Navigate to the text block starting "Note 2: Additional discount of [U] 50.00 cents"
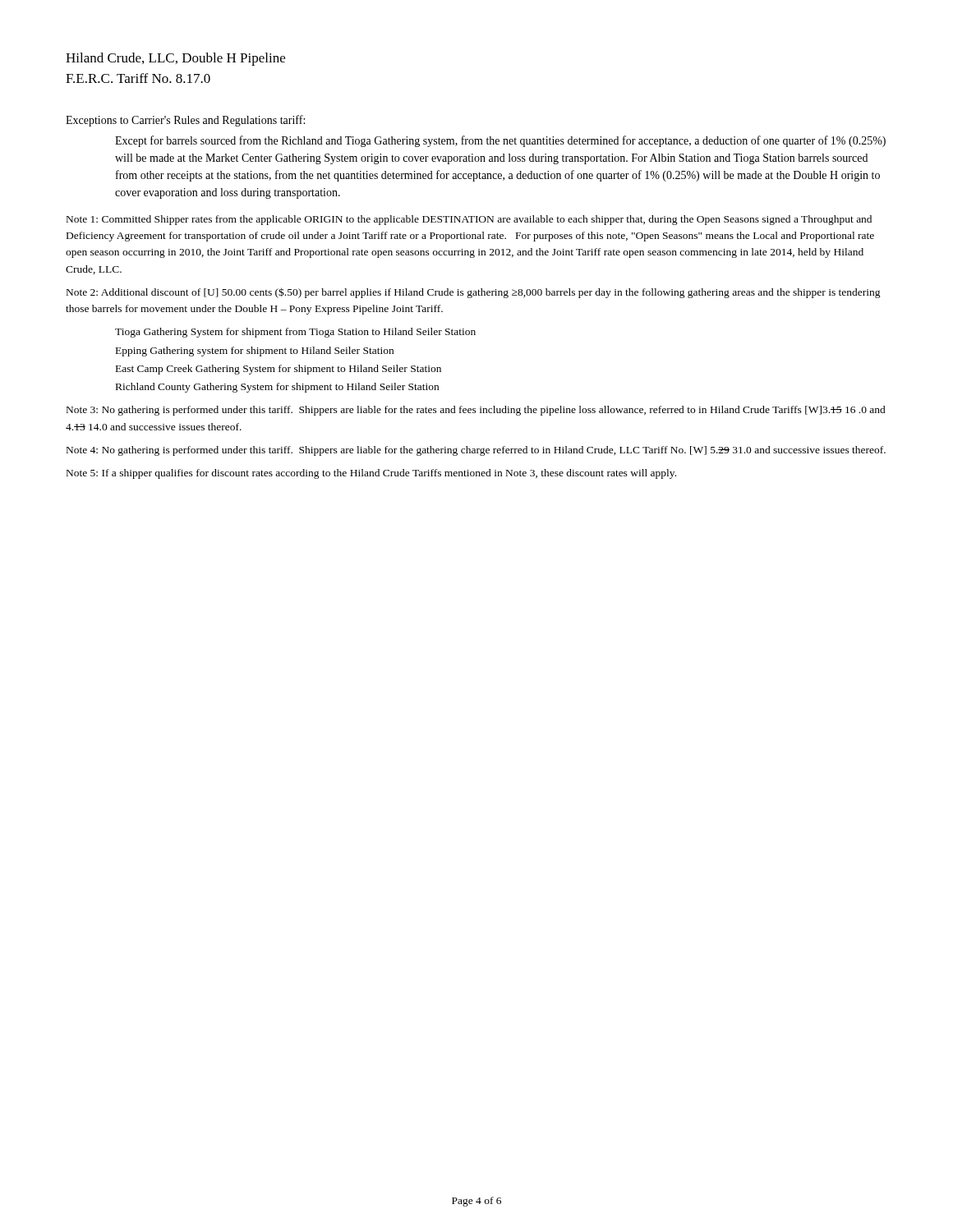 (473, 300)
